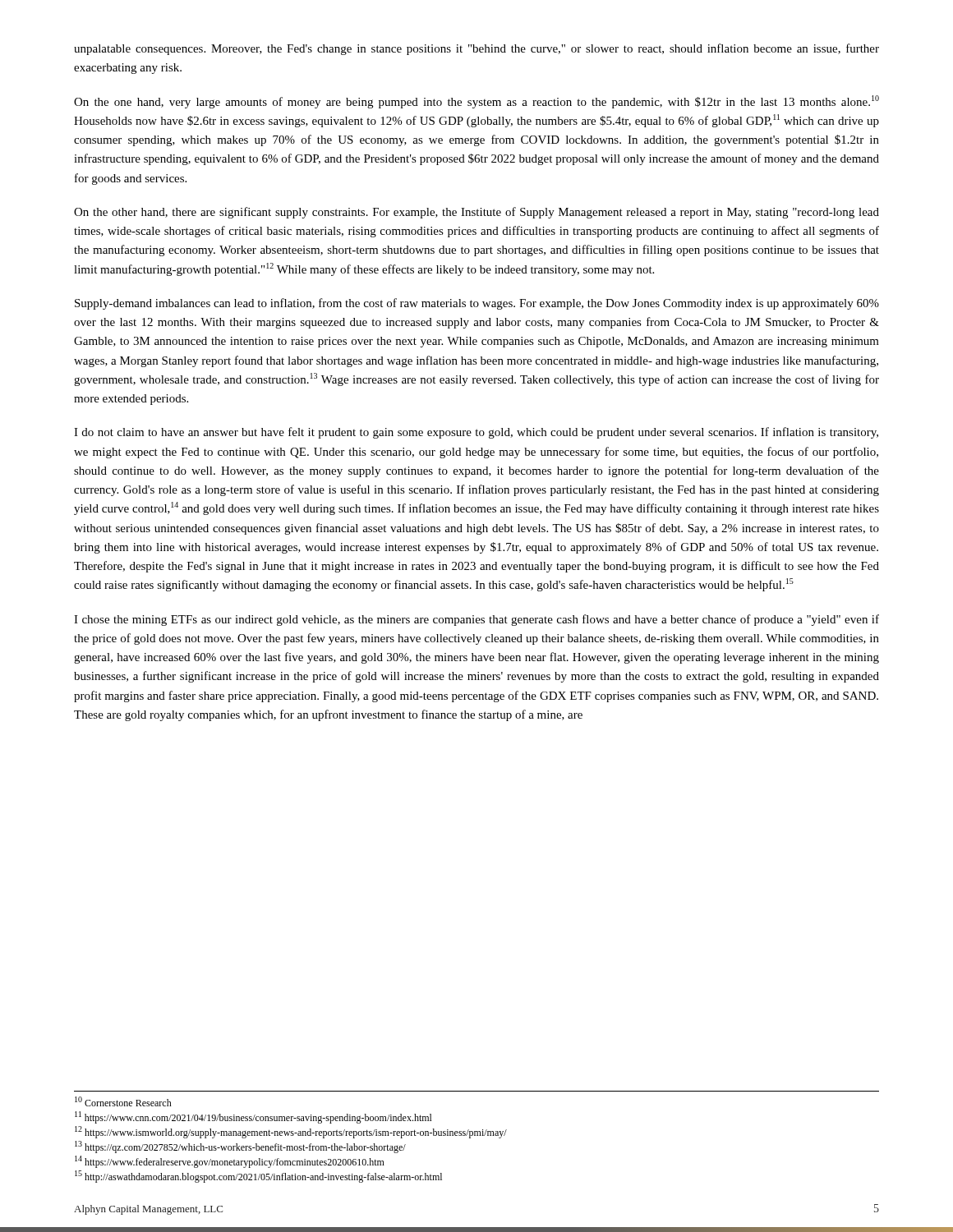Click on the footnote that says "14 https://www.federalreserve.gov/monetarypolicy/fomcminutes20200610.htm"

point(229,1161)
